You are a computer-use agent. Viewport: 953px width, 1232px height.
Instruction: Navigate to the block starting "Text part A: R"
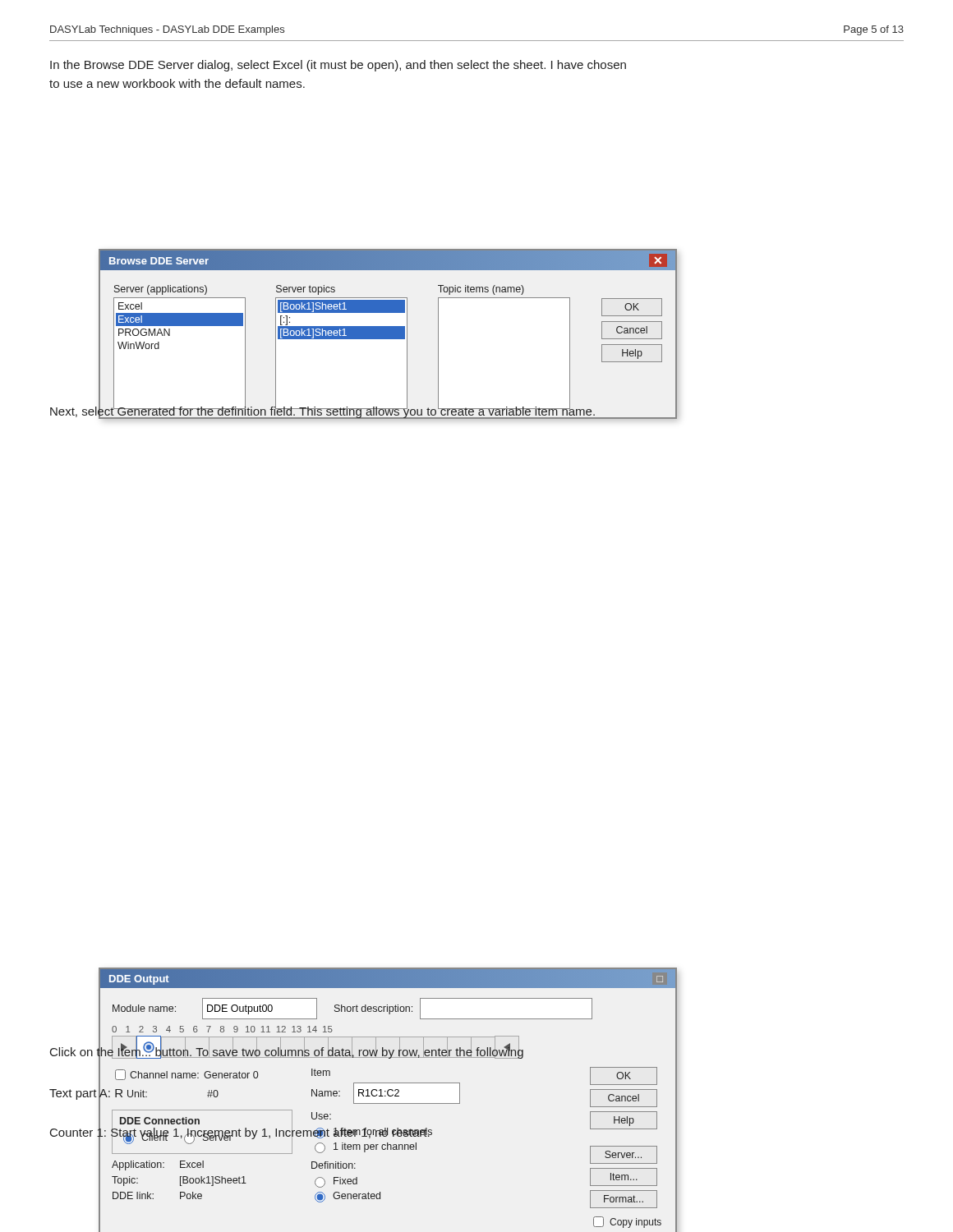coord(86,1093)
